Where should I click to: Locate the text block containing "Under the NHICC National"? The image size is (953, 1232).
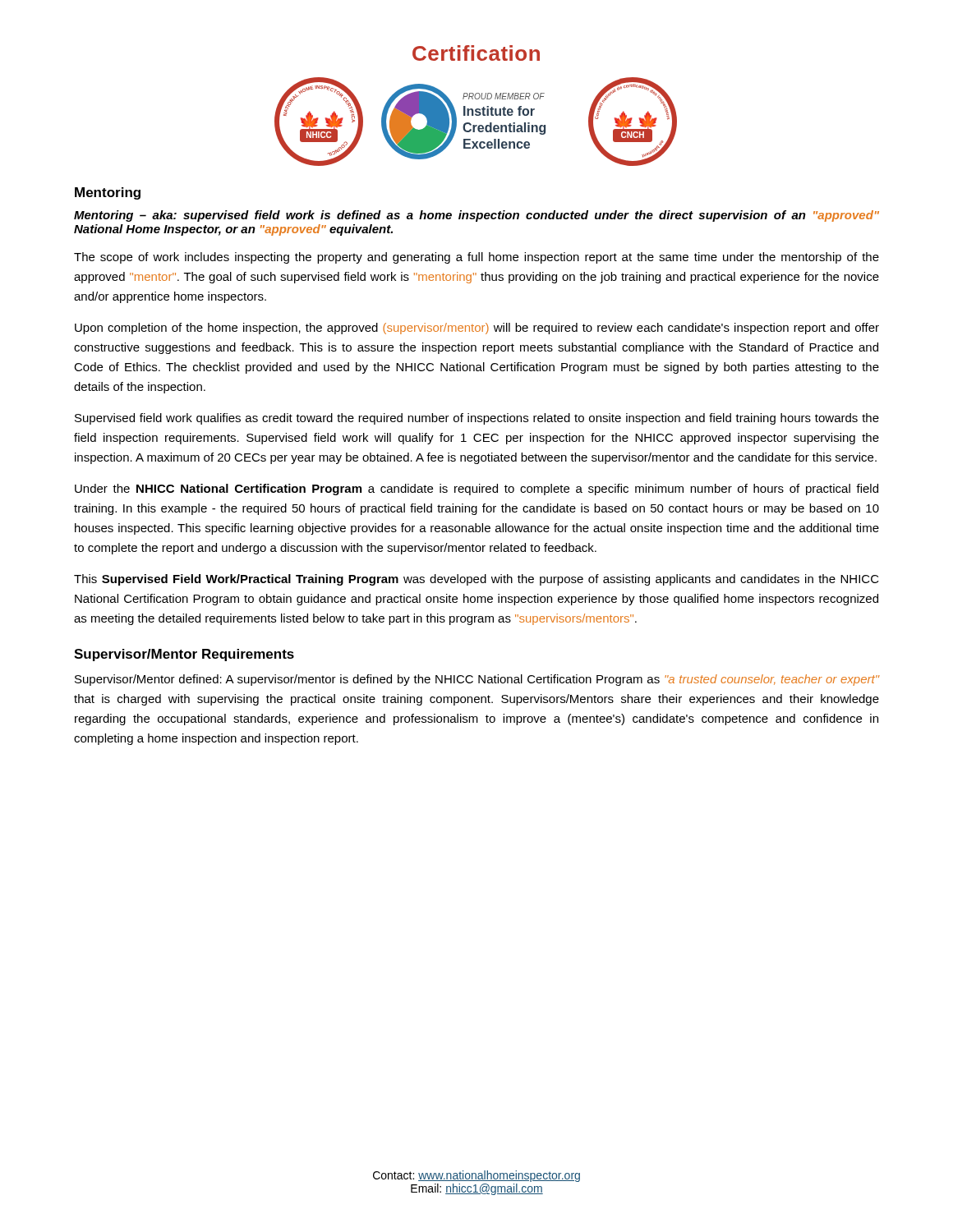(476, 518)
